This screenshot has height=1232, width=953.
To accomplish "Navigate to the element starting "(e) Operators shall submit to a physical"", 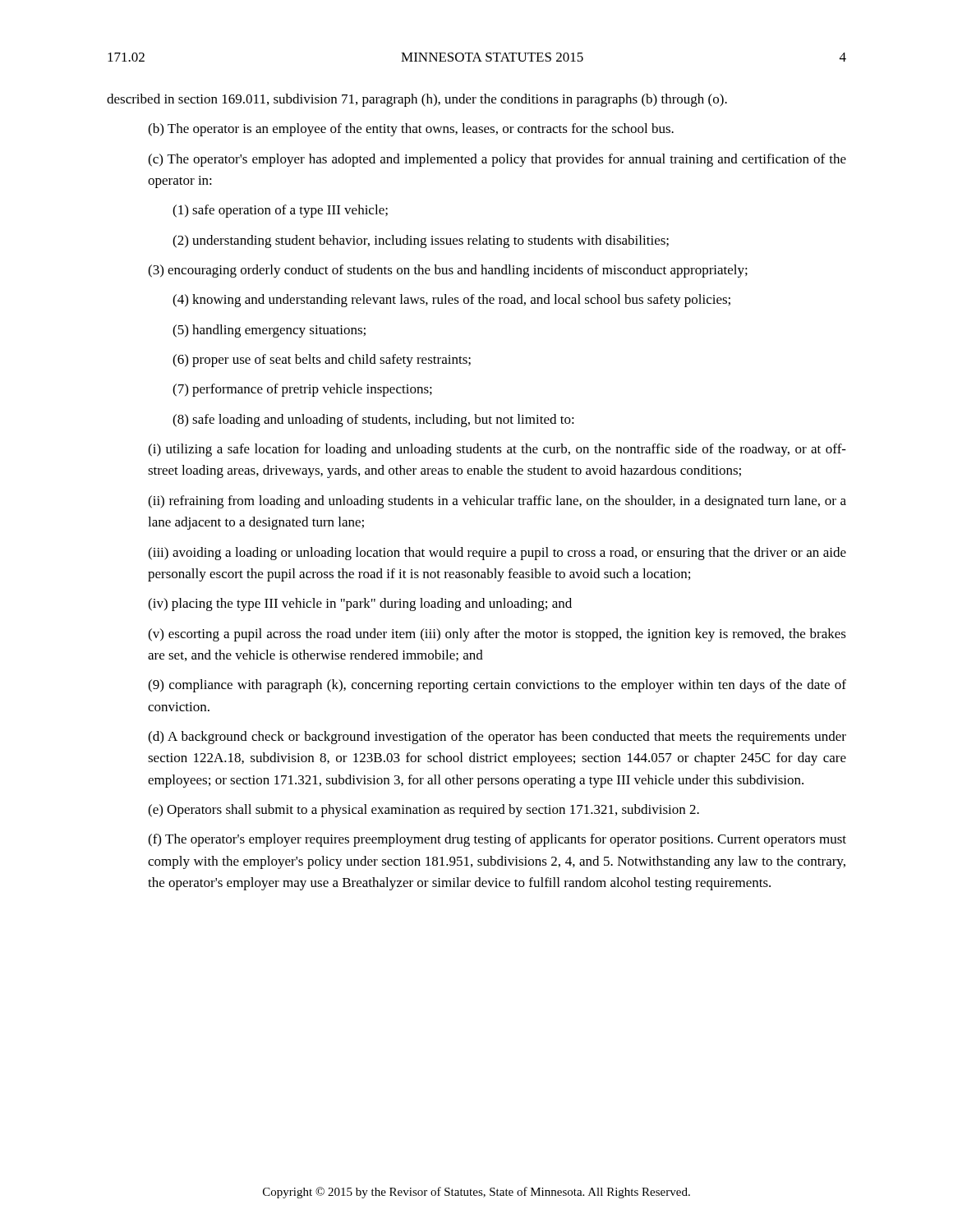I will coord(424,809).
